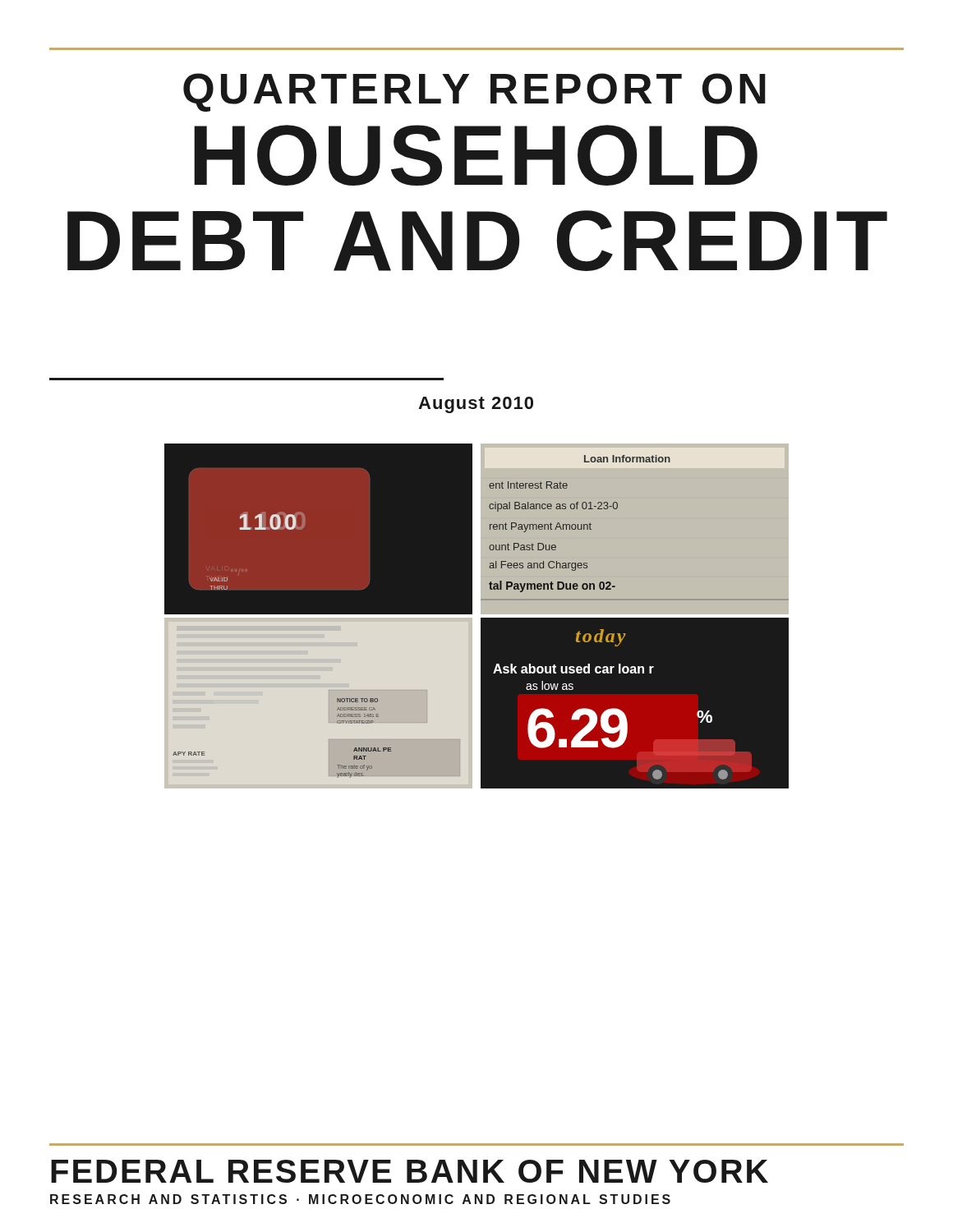Find the text containing "August 2010"

(x=476, y=403)
